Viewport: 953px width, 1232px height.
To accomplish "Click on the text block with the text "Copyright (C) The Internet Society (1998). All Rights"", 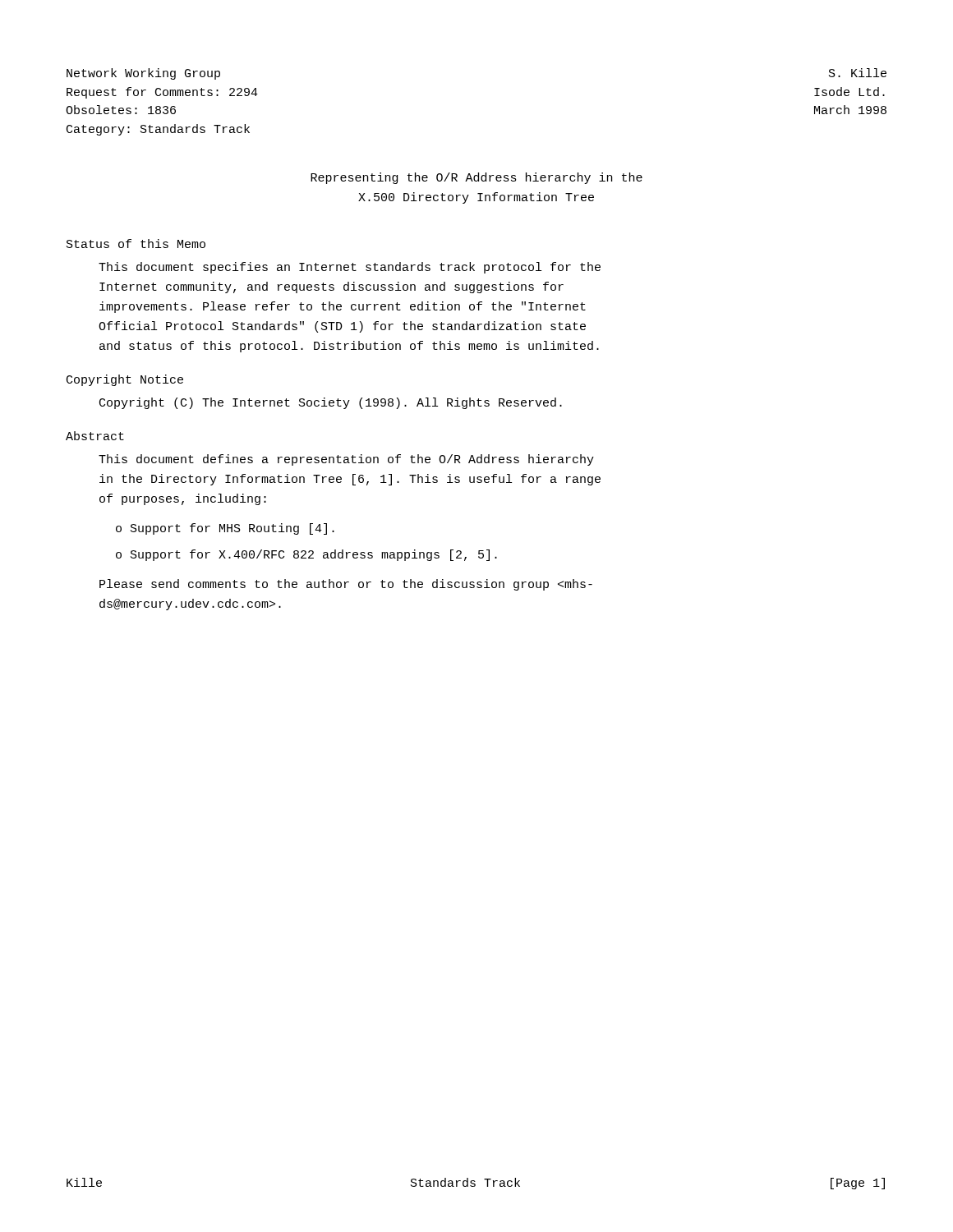I will click(x=332, y=404).
